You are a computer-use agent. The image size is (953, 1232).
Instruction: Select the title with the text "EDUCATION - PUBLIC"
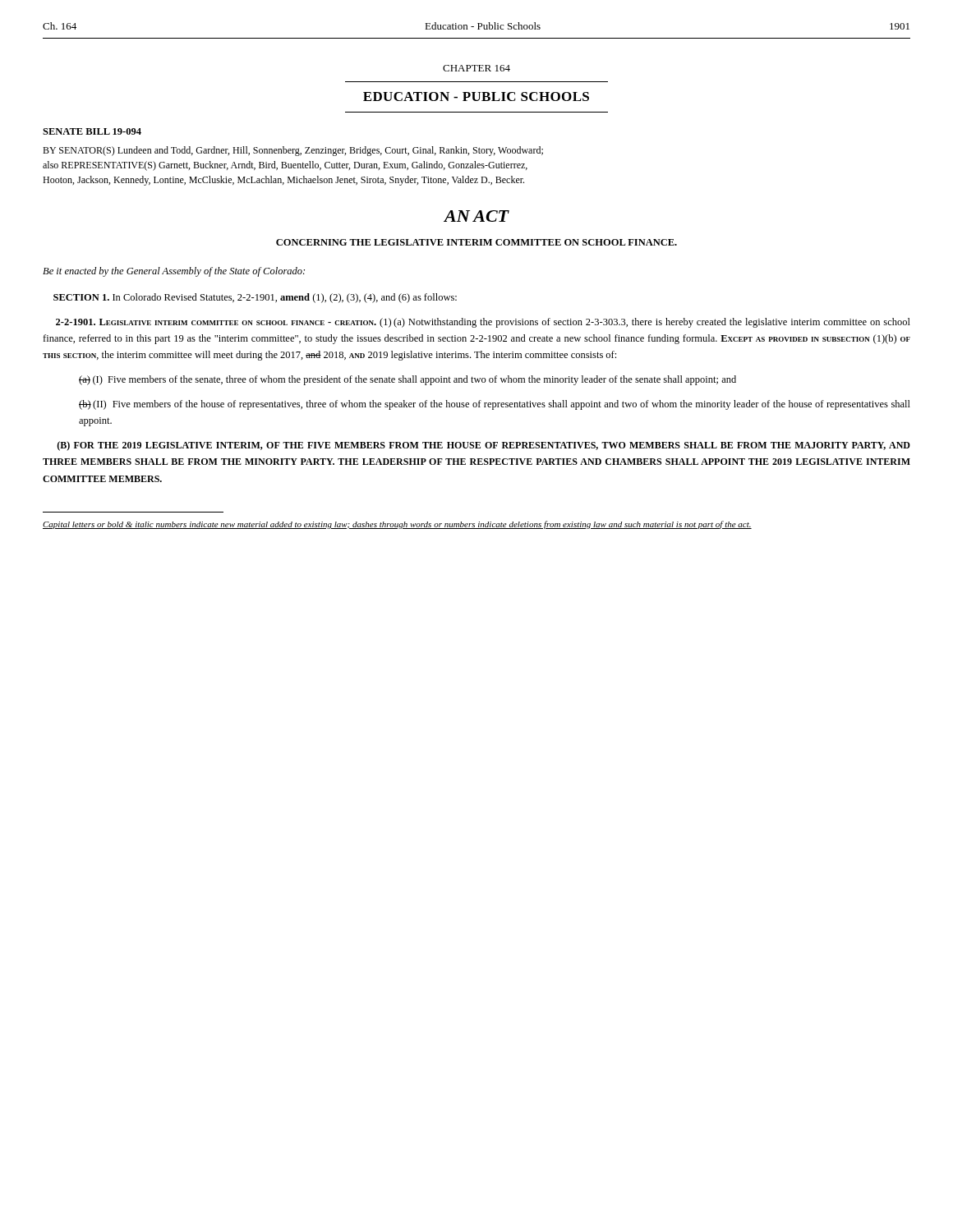point(476,97)
